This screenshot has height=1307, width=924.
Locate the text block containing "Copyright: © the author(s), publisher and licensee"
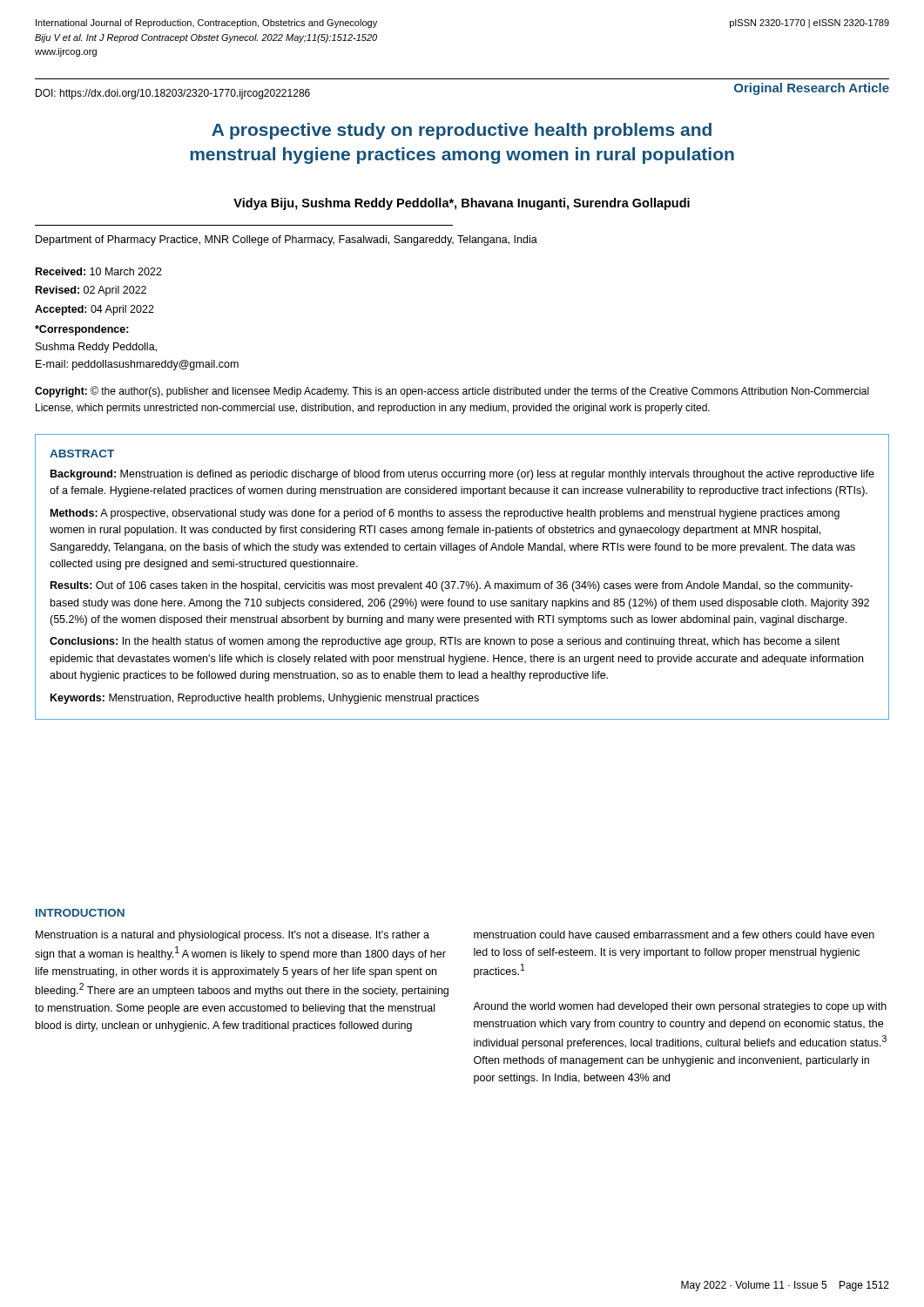point(452,399)
